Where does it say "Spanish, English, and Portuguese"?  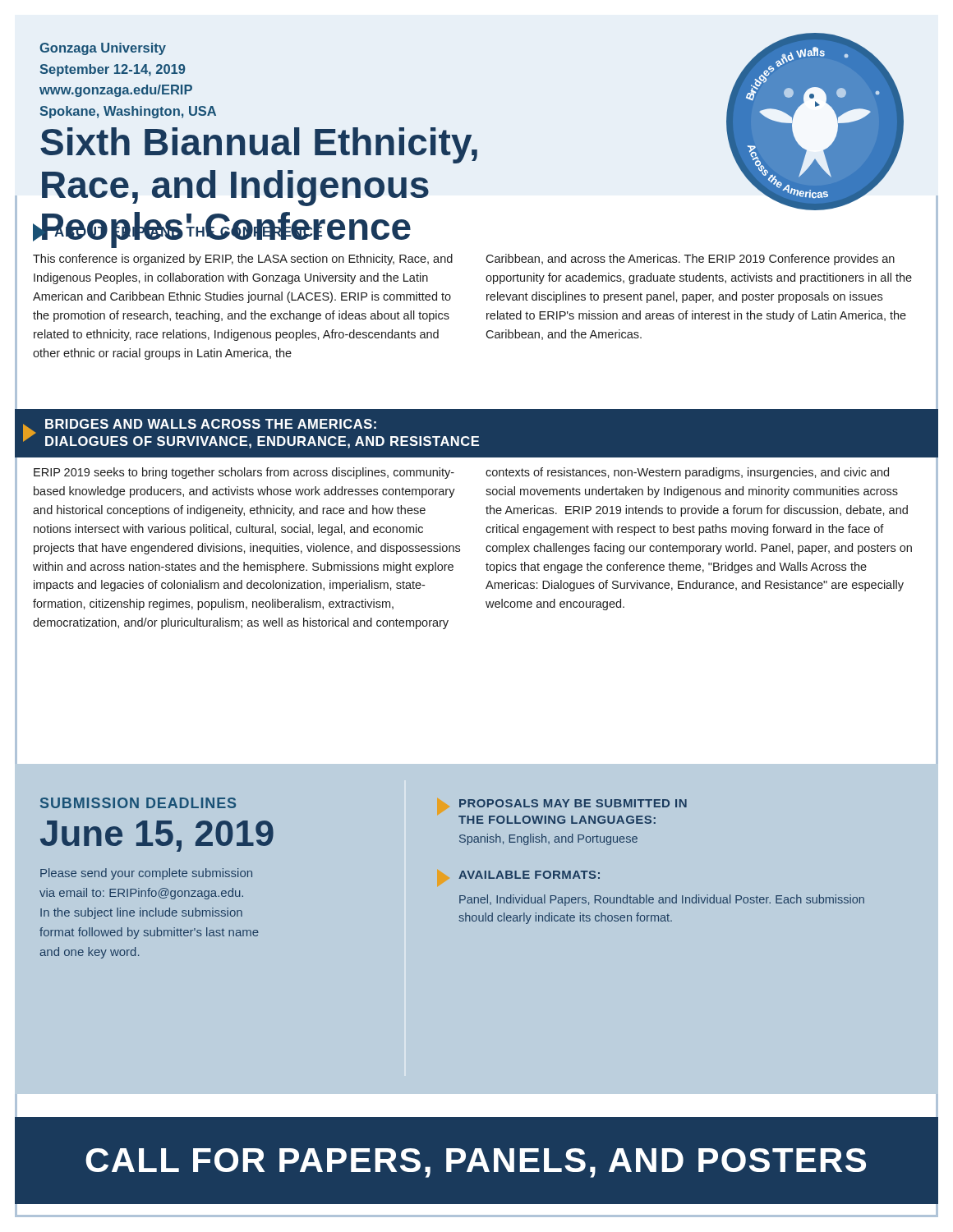coord(548,839)
